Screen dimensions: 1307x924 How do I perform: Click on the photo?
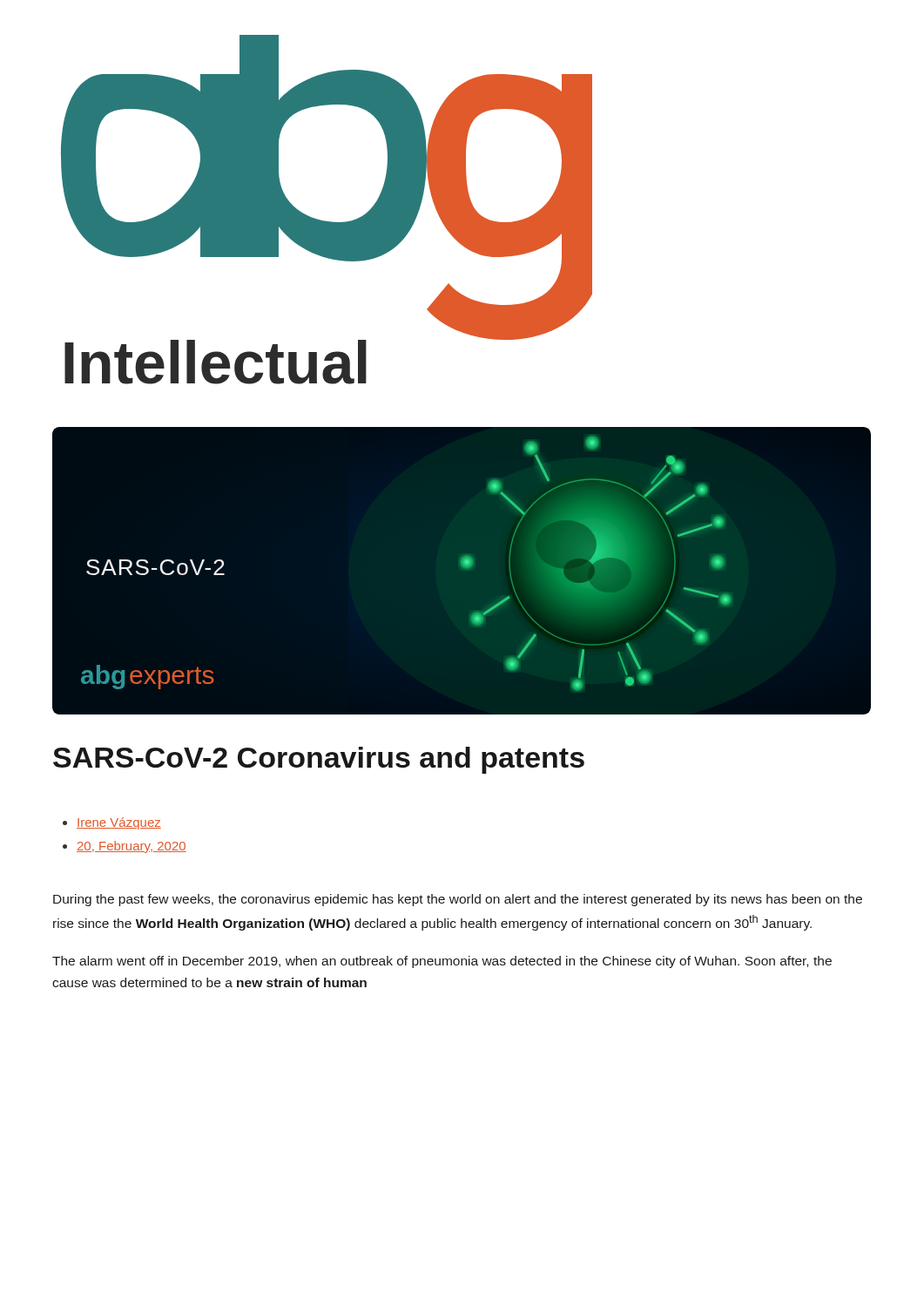click(462, 571)
